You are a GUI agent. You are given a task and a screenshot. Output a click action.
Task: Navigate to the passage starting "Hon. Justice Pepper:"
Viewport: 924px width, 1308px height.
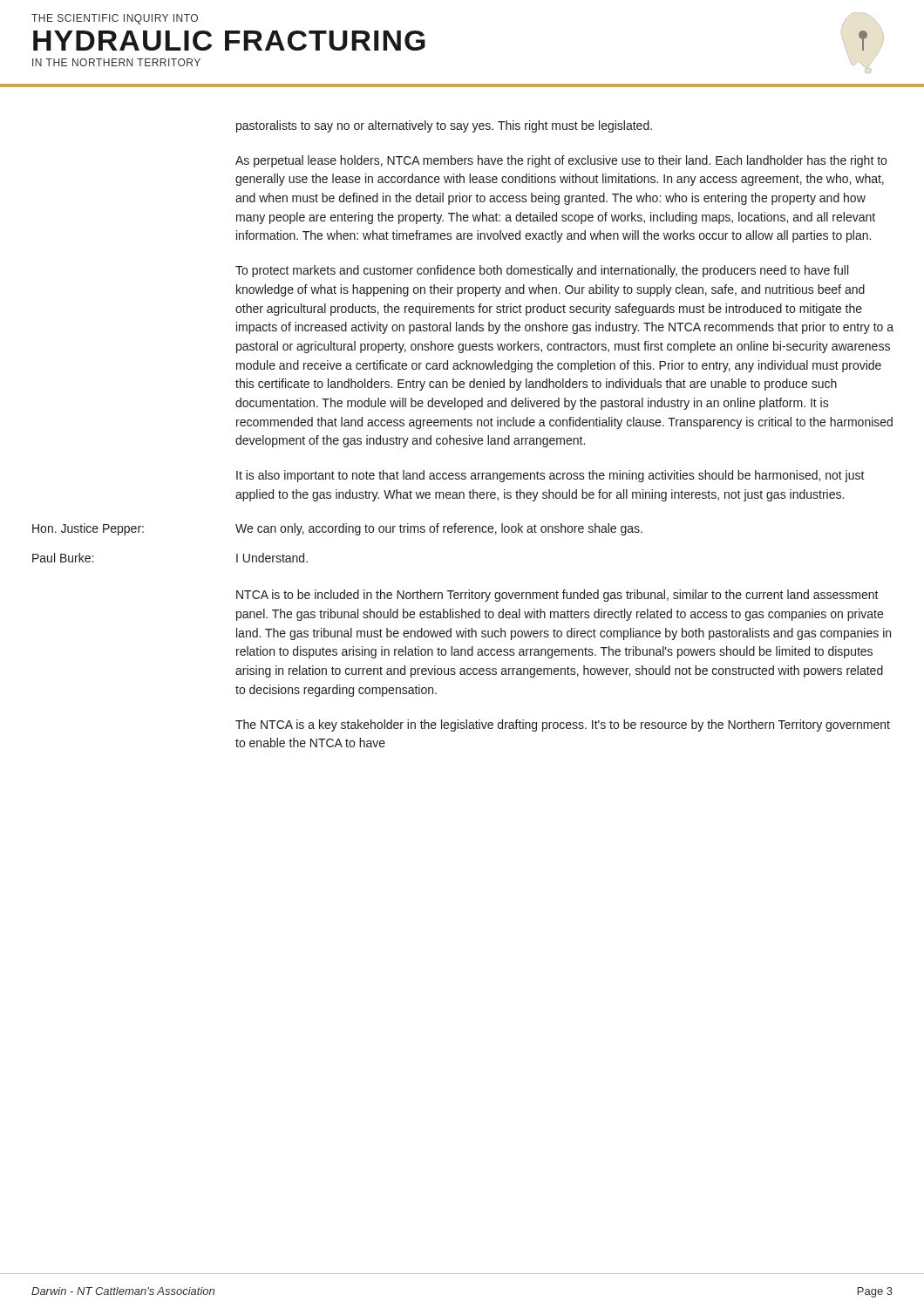(88, 529)
